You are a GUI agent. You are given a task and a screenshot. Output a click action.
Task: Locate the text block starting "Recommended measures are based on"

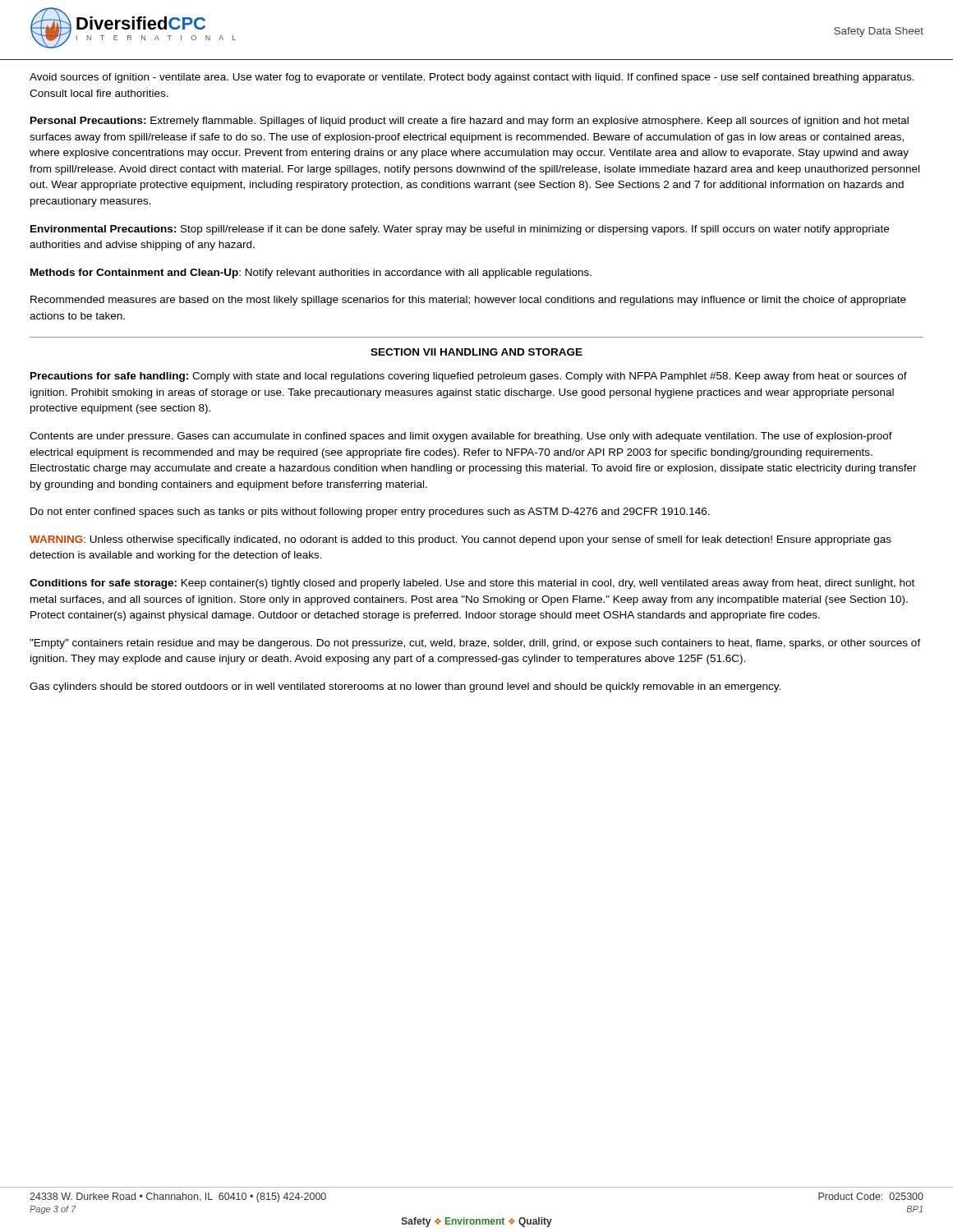tap(468, 308)
